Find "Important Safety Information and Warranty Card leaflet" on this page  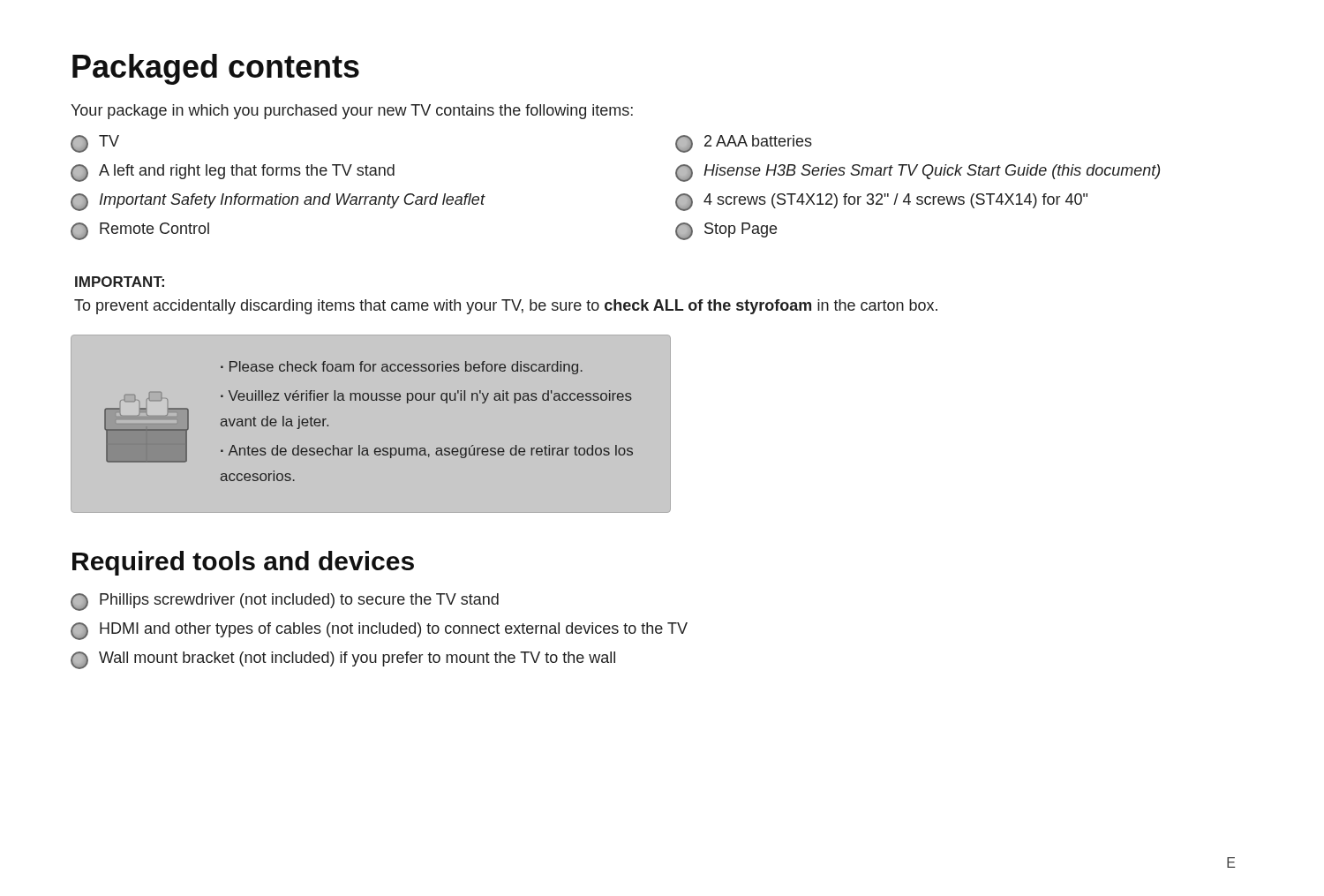[278, 201]
